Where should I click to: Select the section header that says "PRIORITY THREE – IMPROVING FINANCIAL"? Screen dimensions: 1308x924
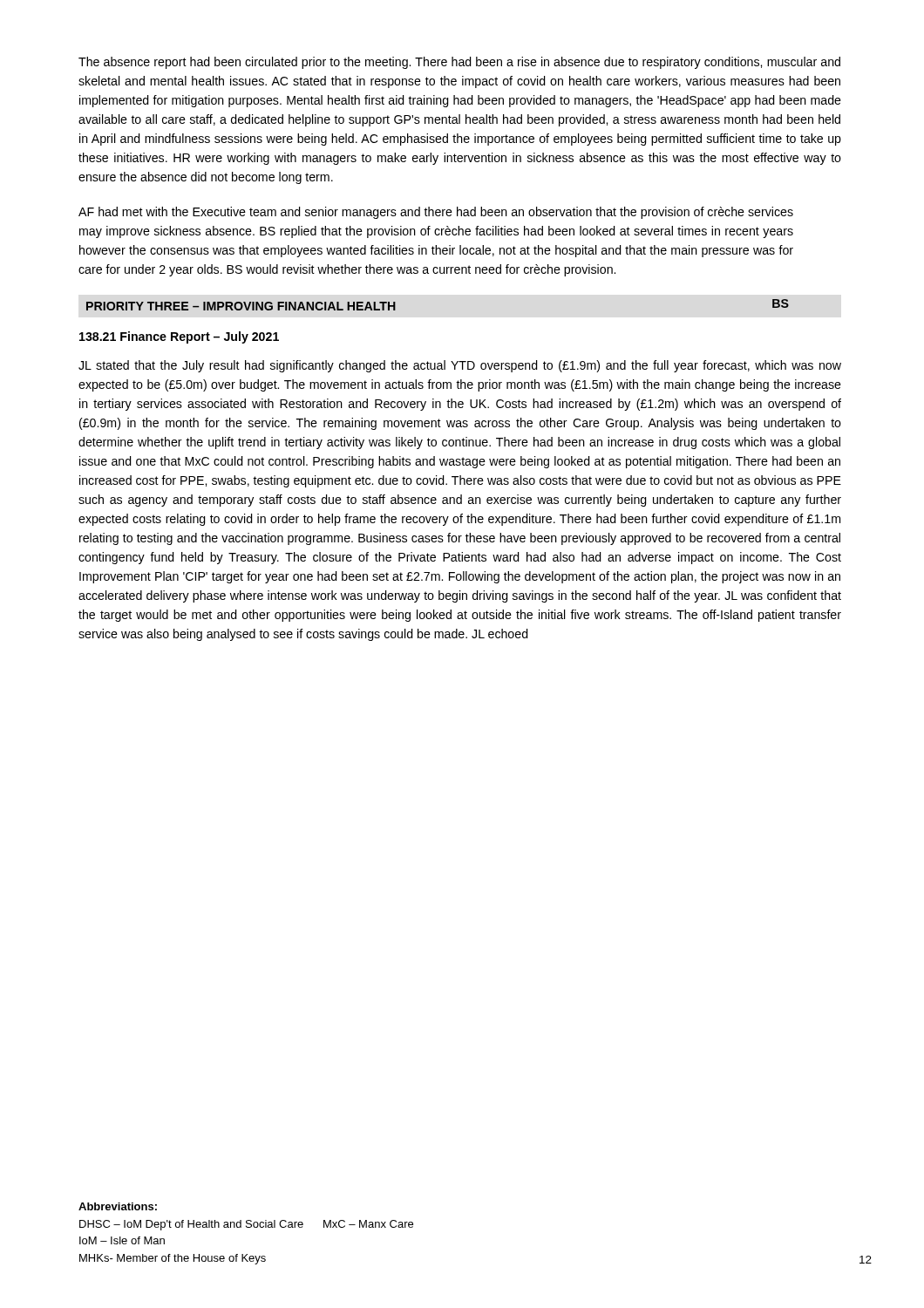click(241, 306)
